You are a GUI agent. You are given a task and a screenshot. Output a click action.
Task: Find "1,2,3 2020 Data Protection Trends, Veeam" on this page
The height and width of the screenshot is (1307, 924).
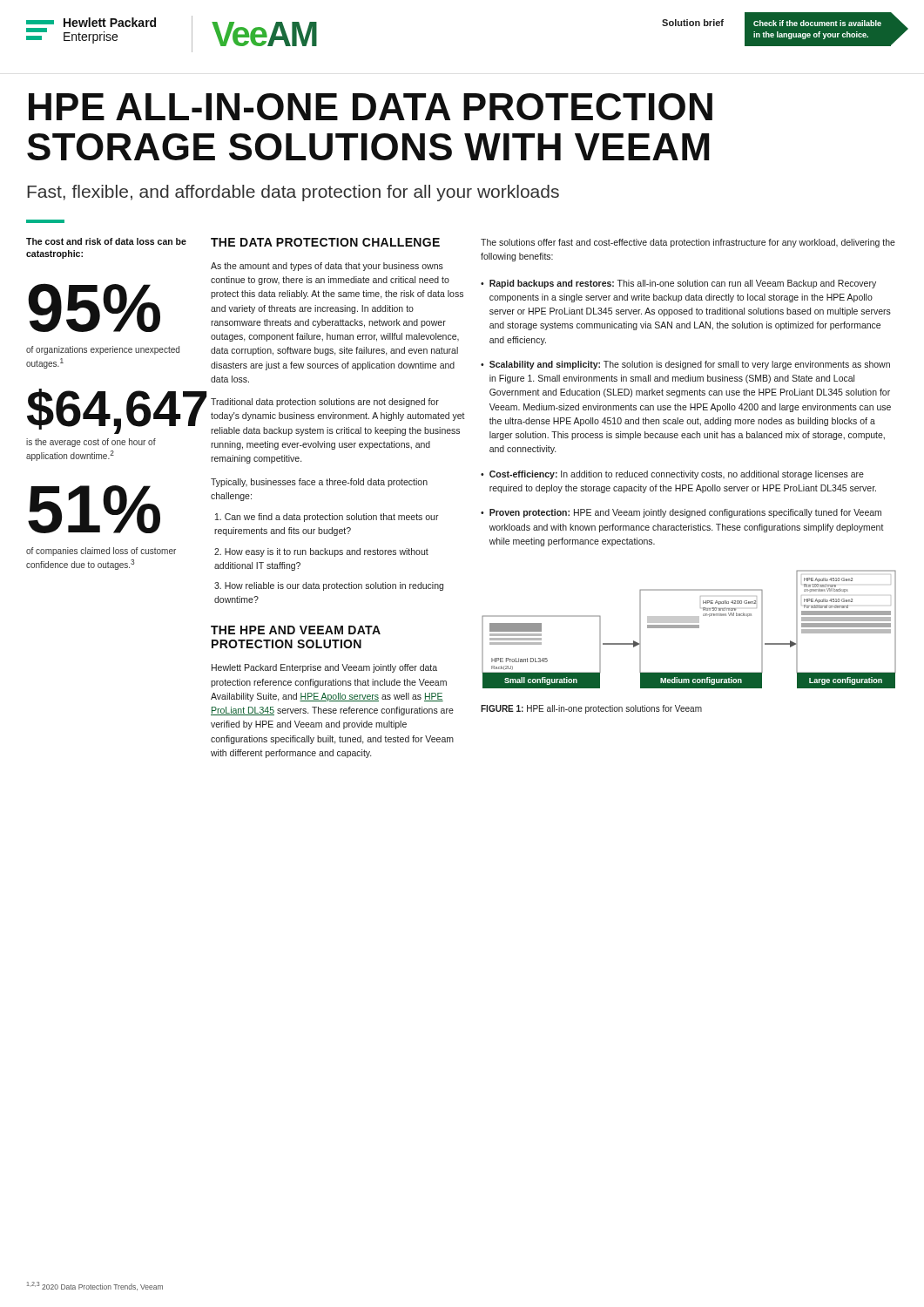pyautogui.click(x=95, y=1286)
